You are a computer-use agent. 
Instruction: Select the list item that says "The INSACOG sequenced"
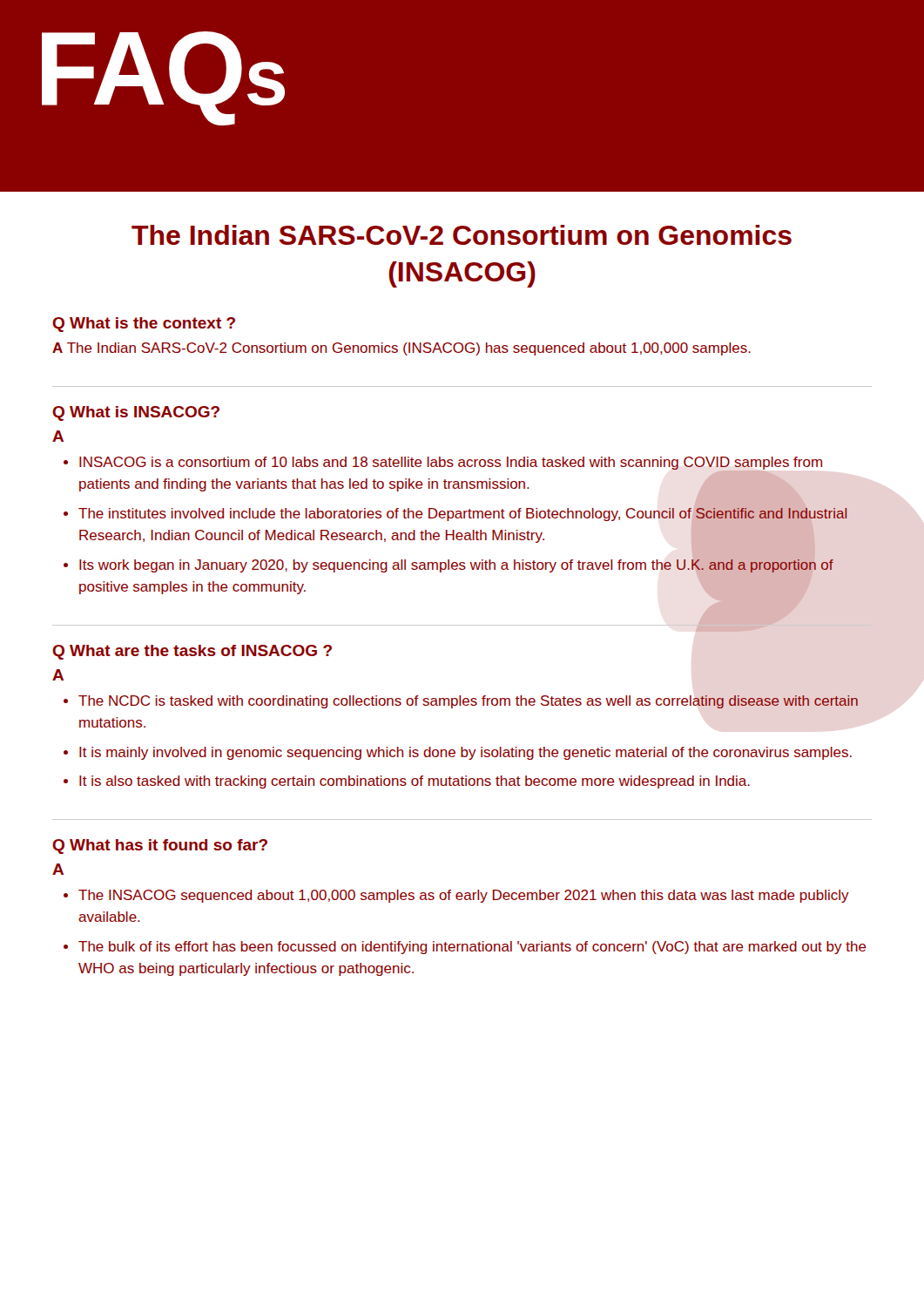pyautogui.click(x=464, y=906)
